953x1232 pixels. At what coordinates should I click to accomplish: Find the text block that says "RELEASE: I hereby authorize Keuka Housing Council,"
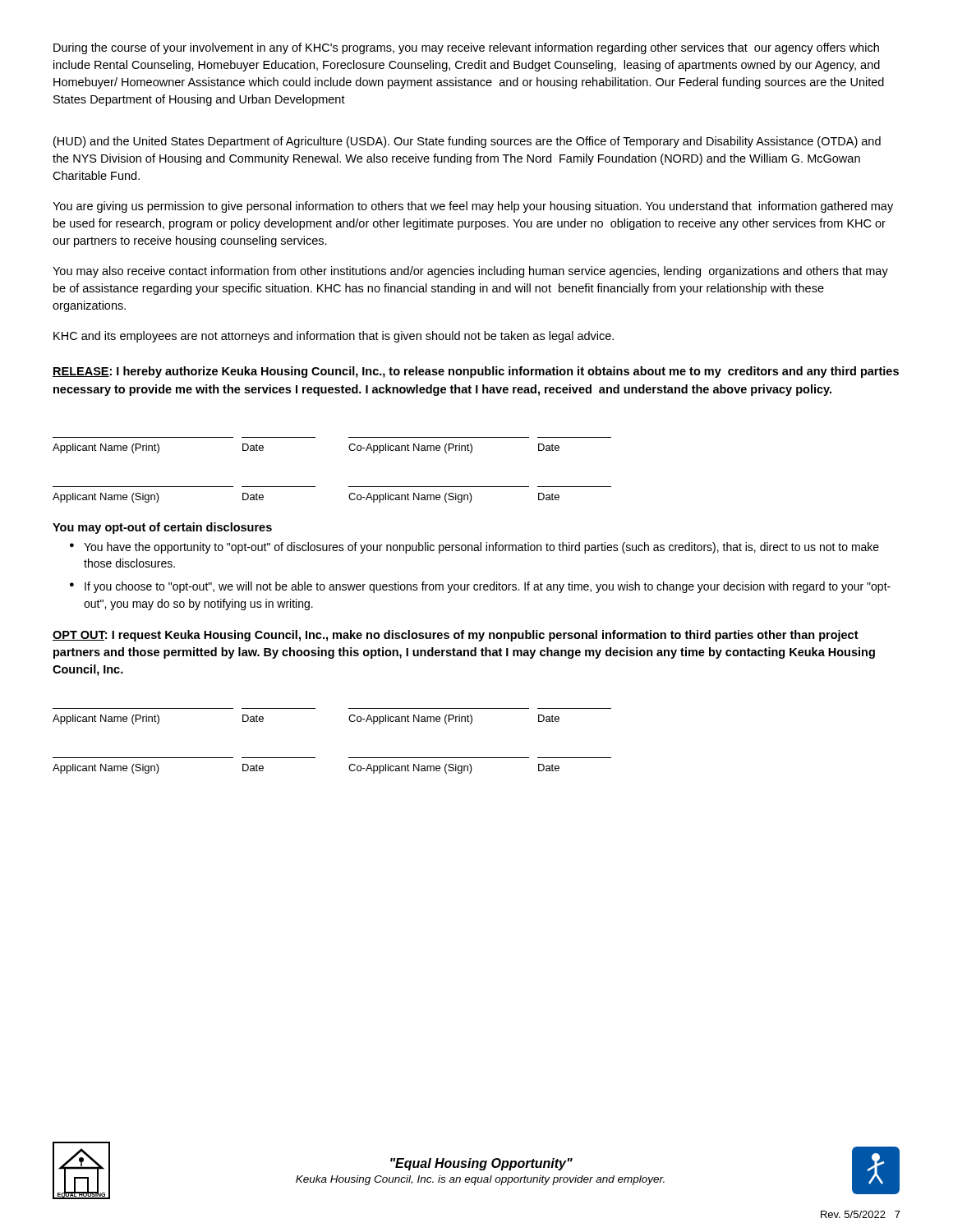point(476,380)
